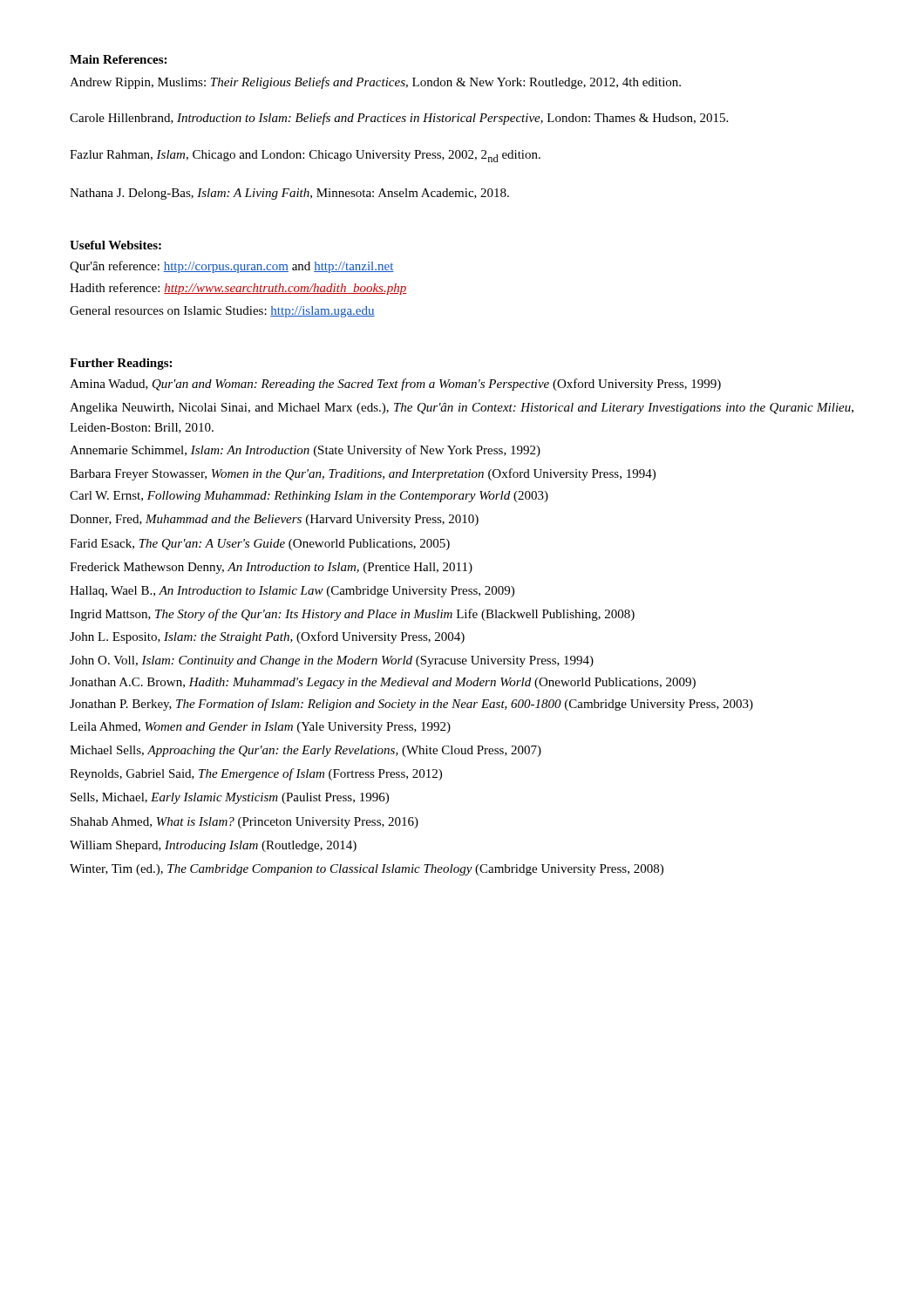Where is the passage that starts "Annemarie Schimmel, Islam: An"?

305,450
